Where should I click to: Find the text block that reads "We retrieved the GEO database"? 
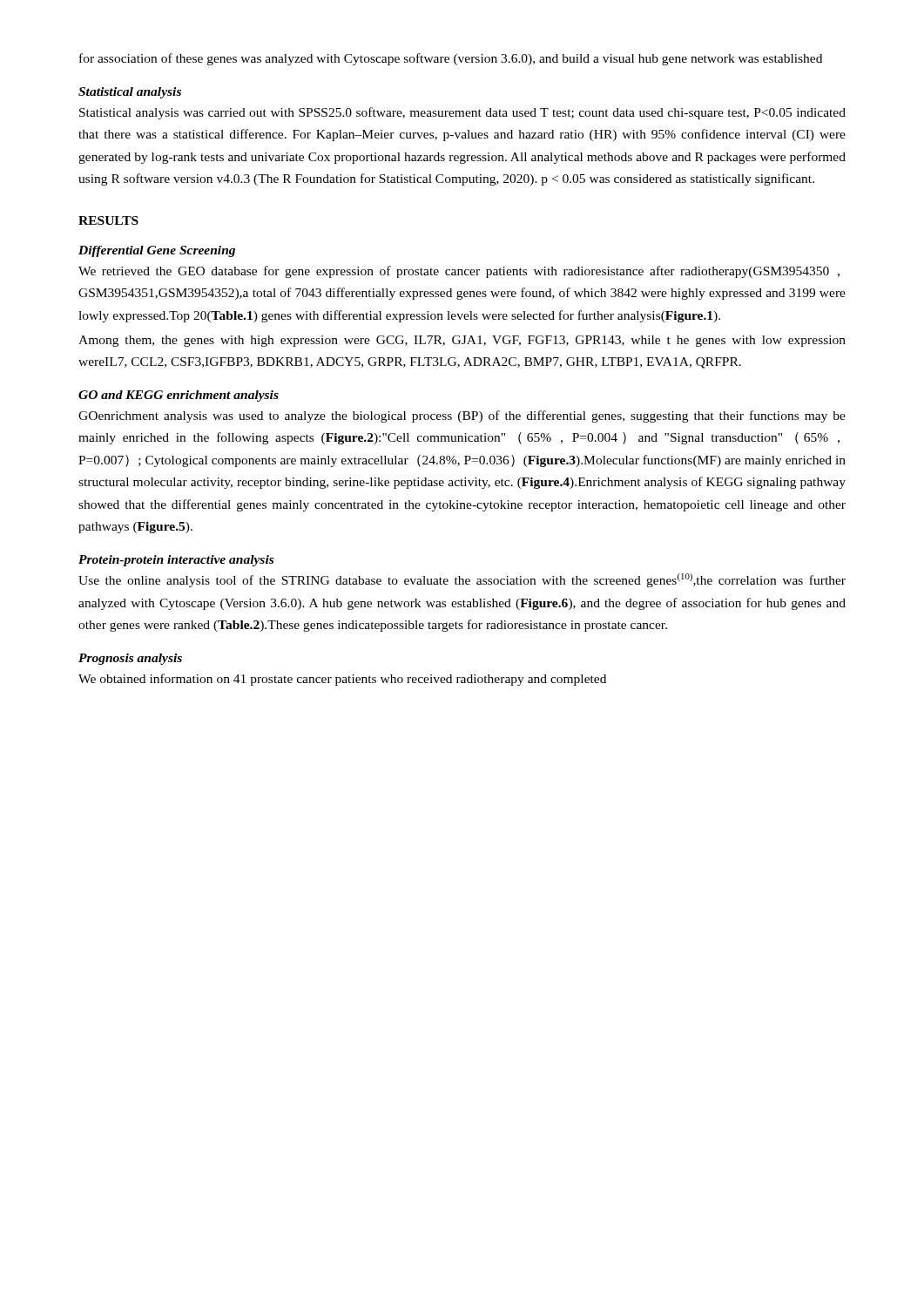[462, 293]
